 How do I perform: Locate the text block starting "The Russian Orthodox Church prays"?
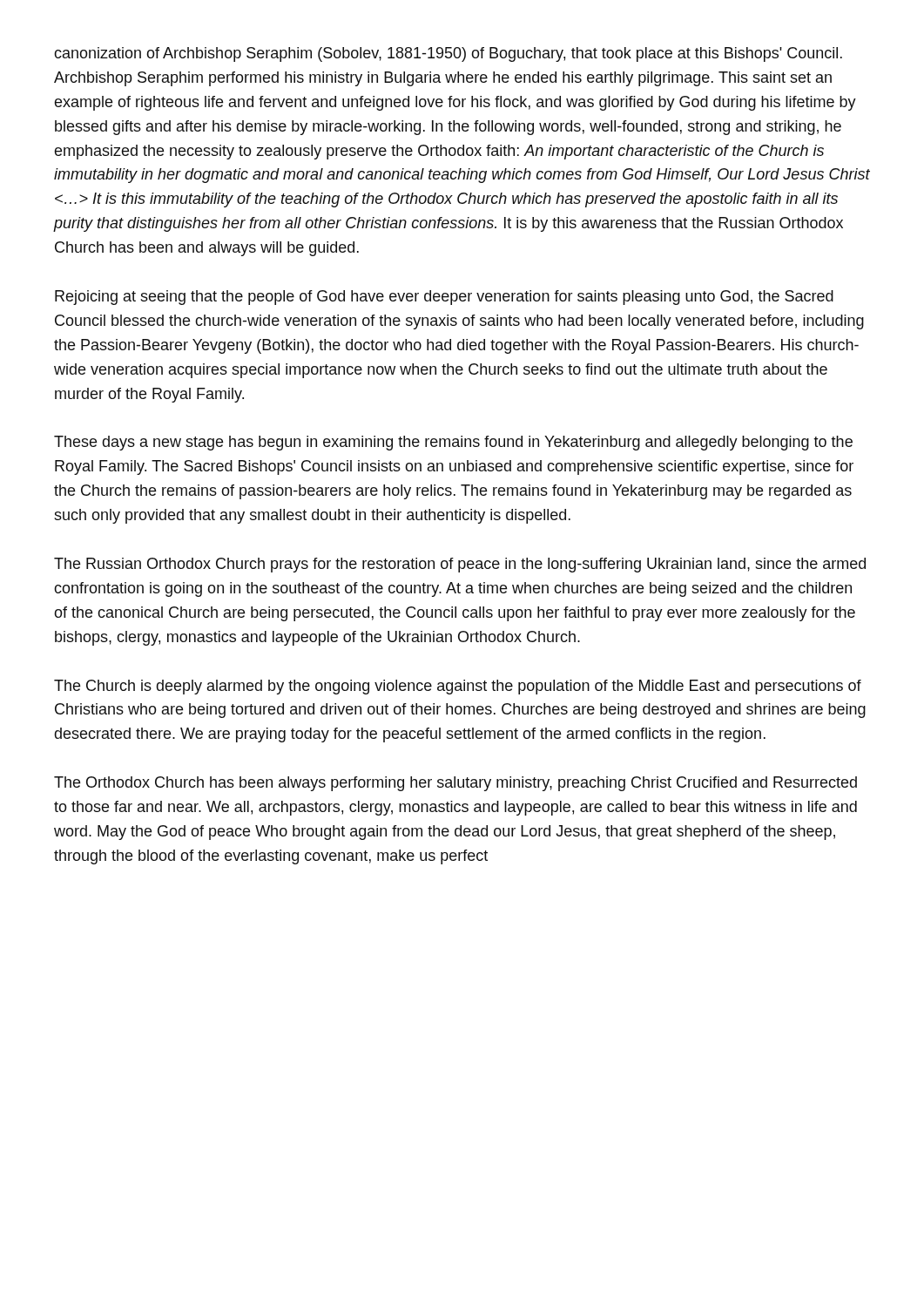[460, 600]
